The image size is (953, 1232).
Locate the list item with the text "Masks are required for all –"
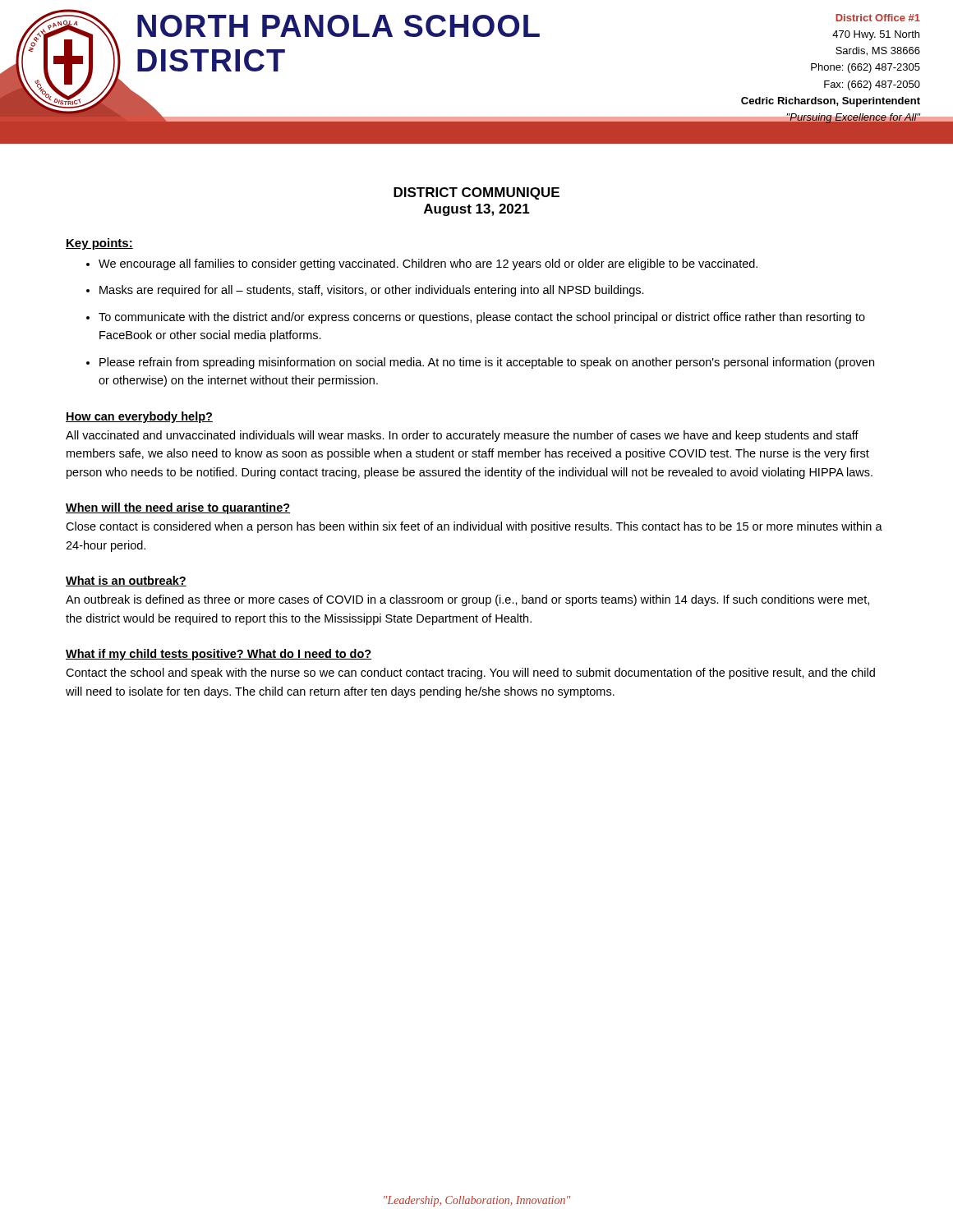point(372,290)
